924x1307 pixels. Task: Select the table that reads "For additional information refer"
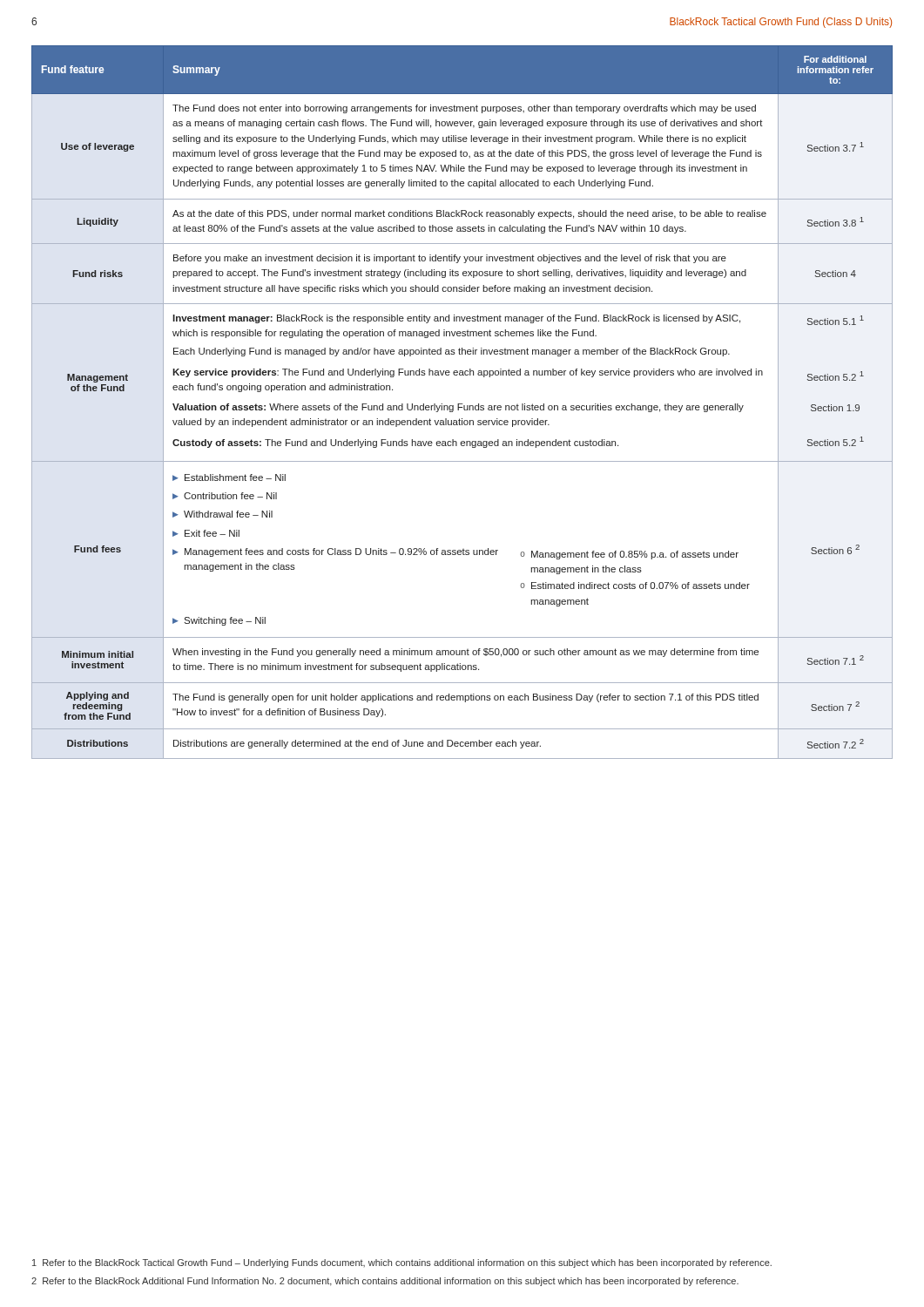(462, 633)
